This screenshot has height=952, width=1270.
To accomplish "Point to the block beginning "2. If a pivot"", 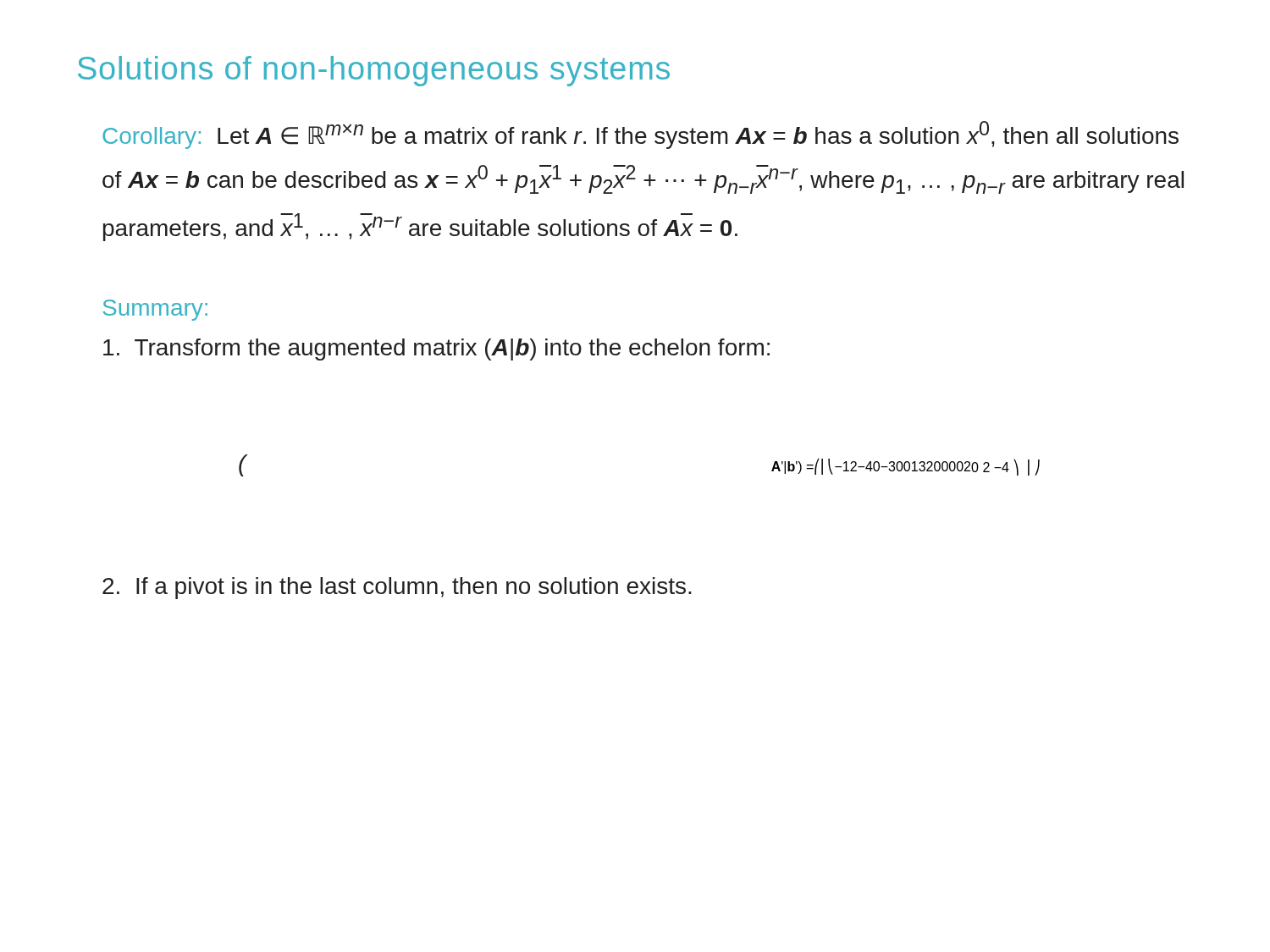I will (397, 586).
